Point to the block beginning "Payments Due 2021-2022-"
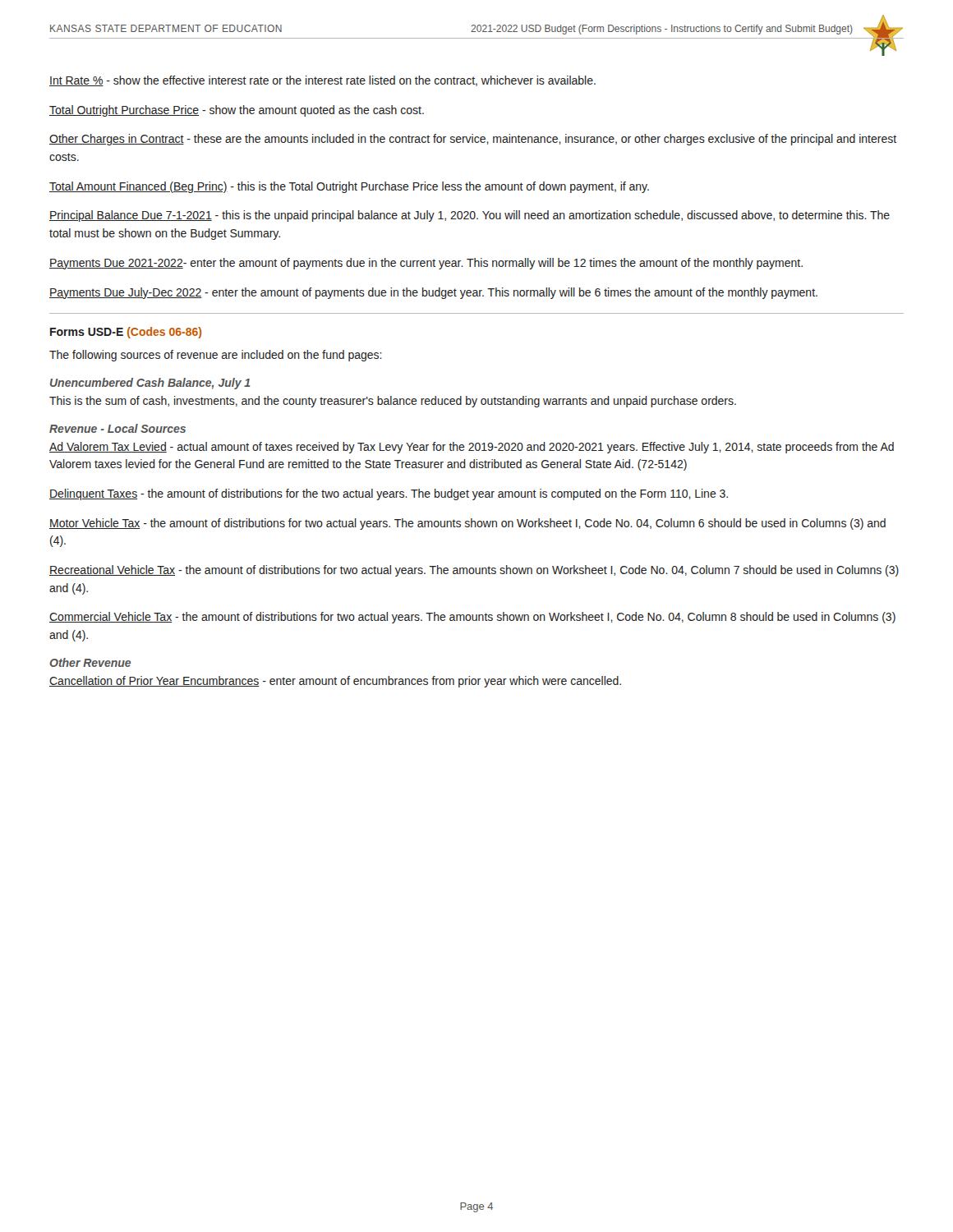The width and height of the screenshot is (953, 1232). point(426,263)
